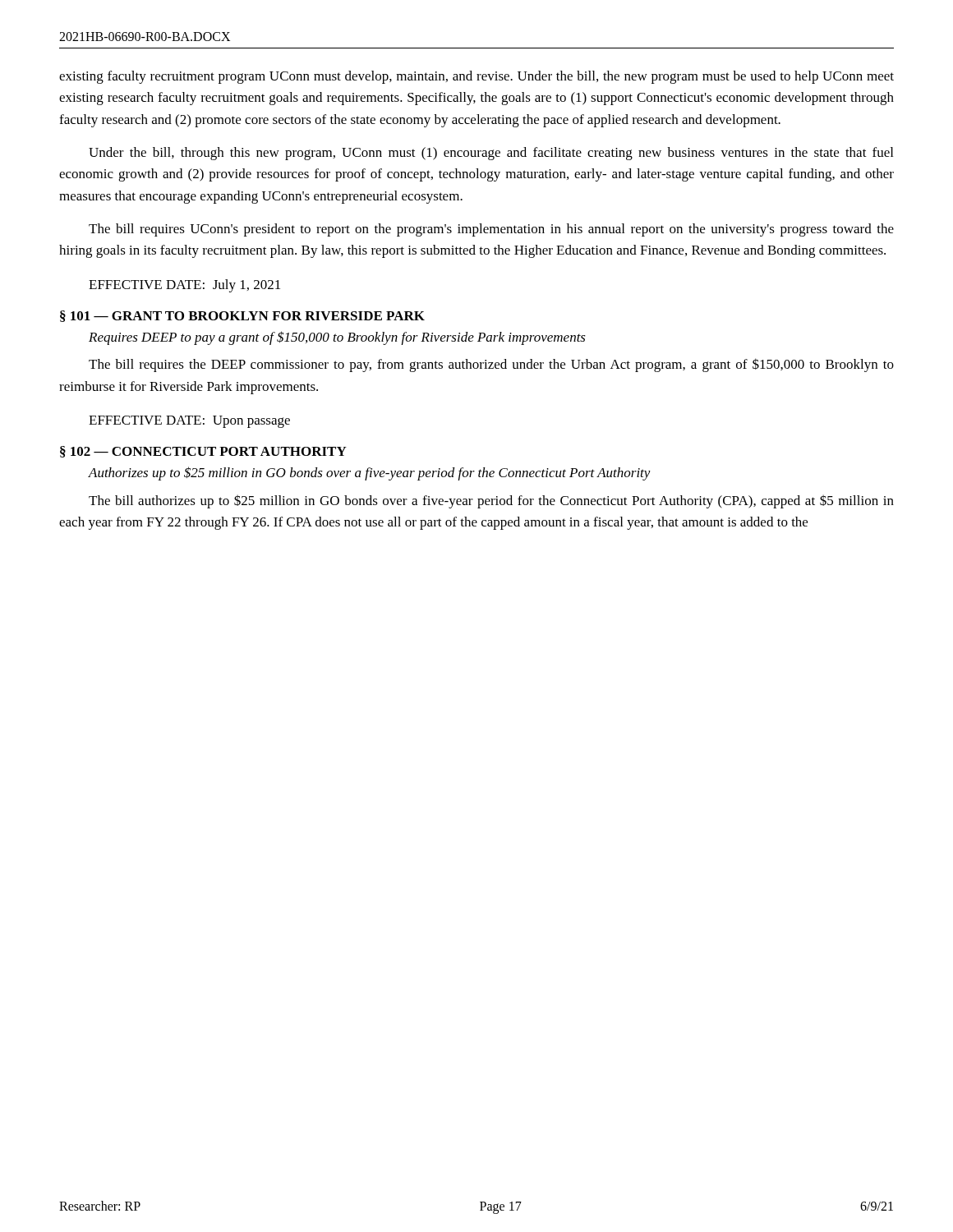This screenshot has height=1232, width=953.
Task: Select the text block that says "The bill requires the DEEP commissioner to"
Action: coord(476,375)
